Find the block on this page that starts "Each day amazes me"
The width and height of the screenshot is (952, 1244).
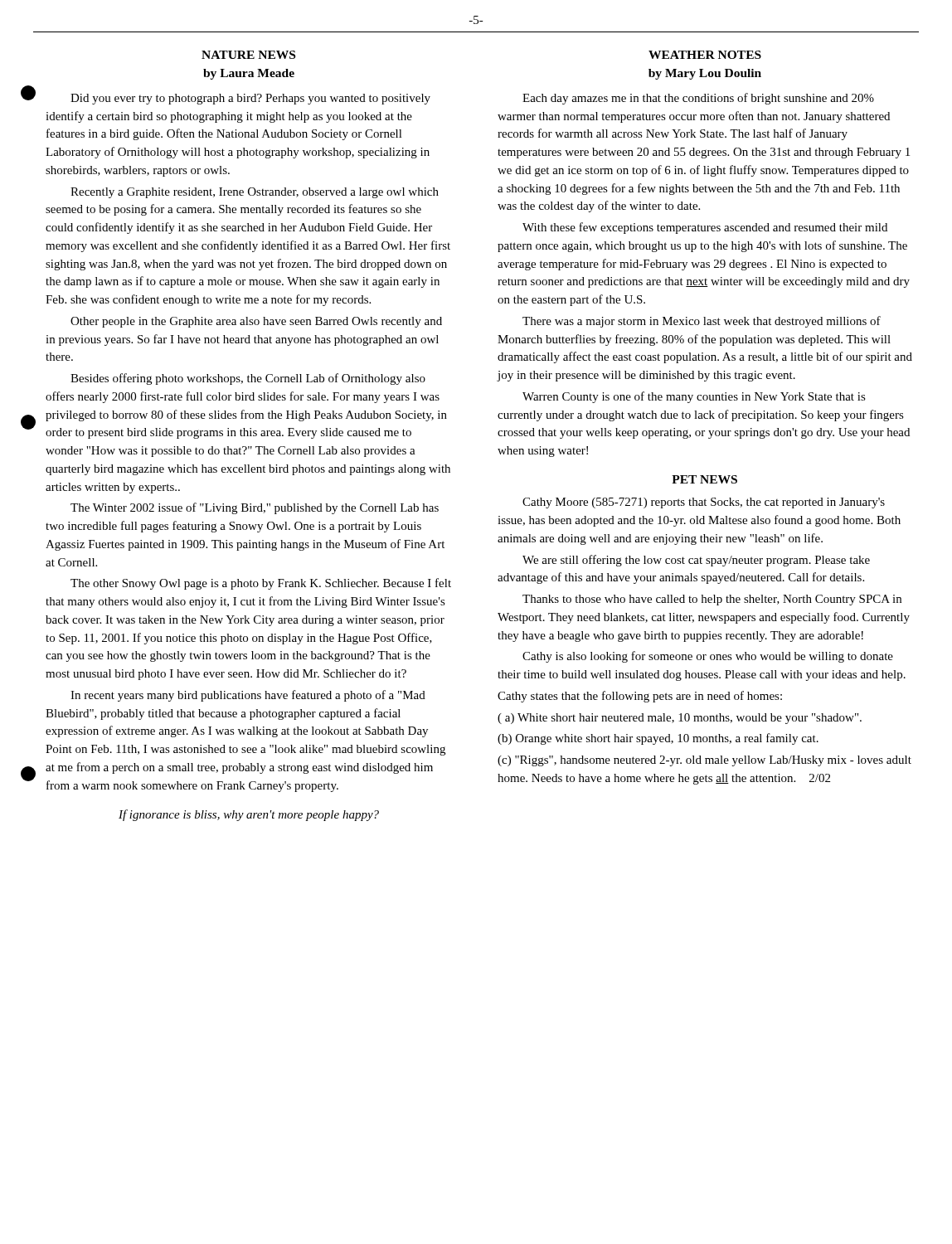tap(705, 153)
